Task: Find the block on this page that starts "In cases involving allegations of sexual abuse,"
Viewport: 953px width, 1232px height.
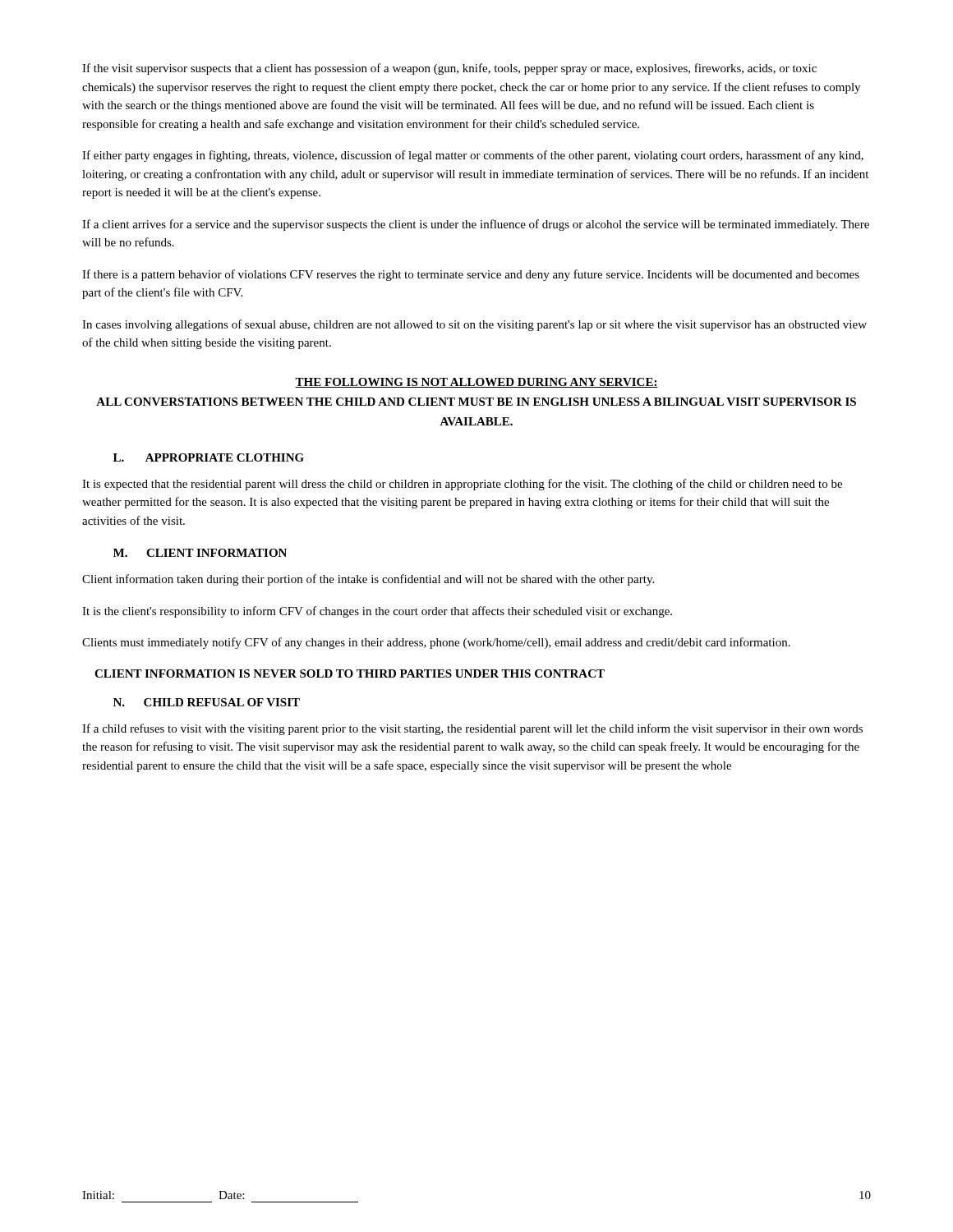Action: coord(474,333)
